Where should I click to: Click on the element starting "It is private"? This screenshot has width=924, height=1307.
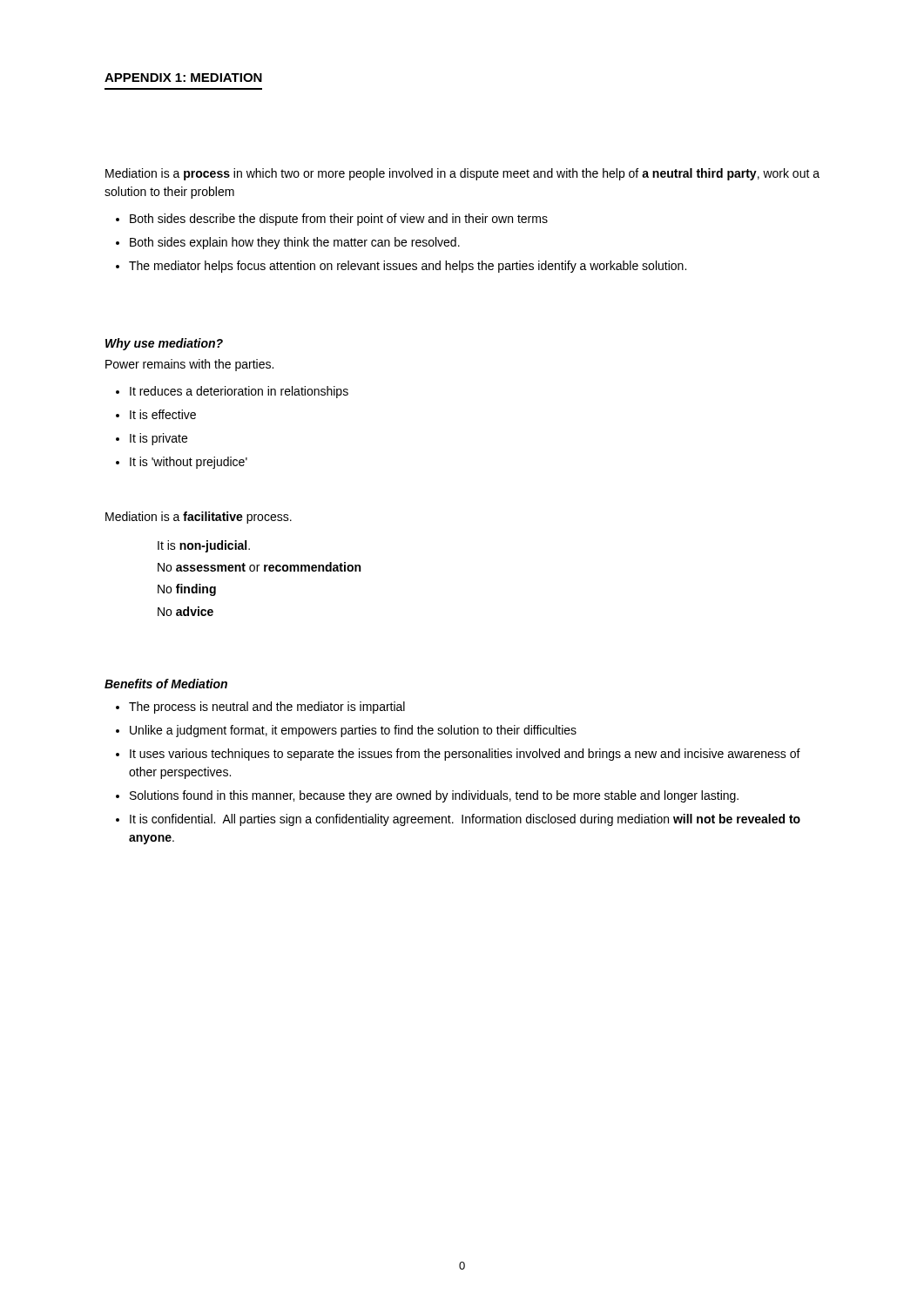tap(158, 438)
